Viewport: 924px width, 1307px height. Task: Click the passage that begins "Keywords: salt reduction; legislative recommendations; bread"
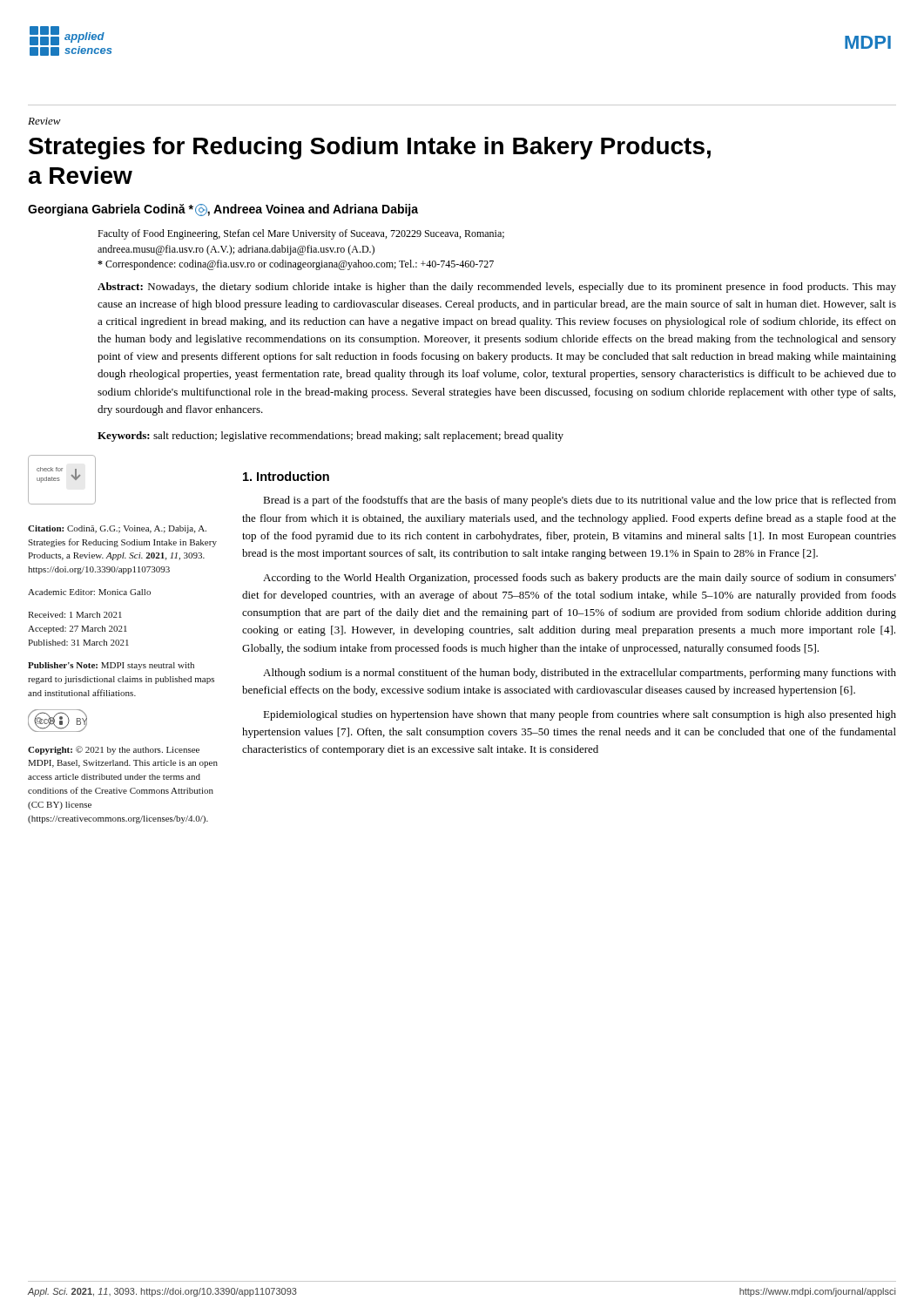(x=497, y=435)
